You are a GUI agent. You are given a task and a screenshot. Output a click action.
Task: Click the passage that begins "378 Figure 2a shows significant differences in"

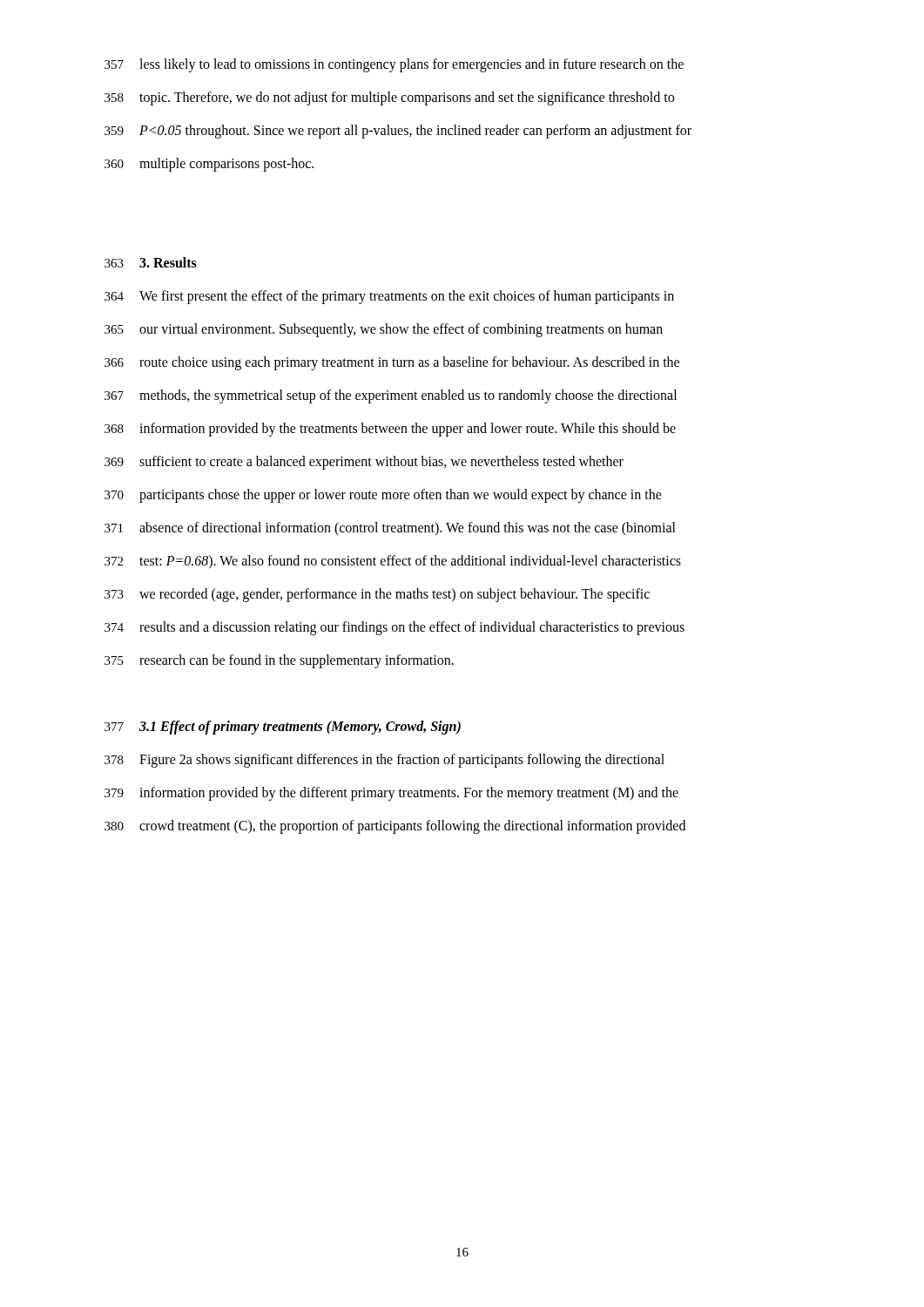click(x=462, y=764)
